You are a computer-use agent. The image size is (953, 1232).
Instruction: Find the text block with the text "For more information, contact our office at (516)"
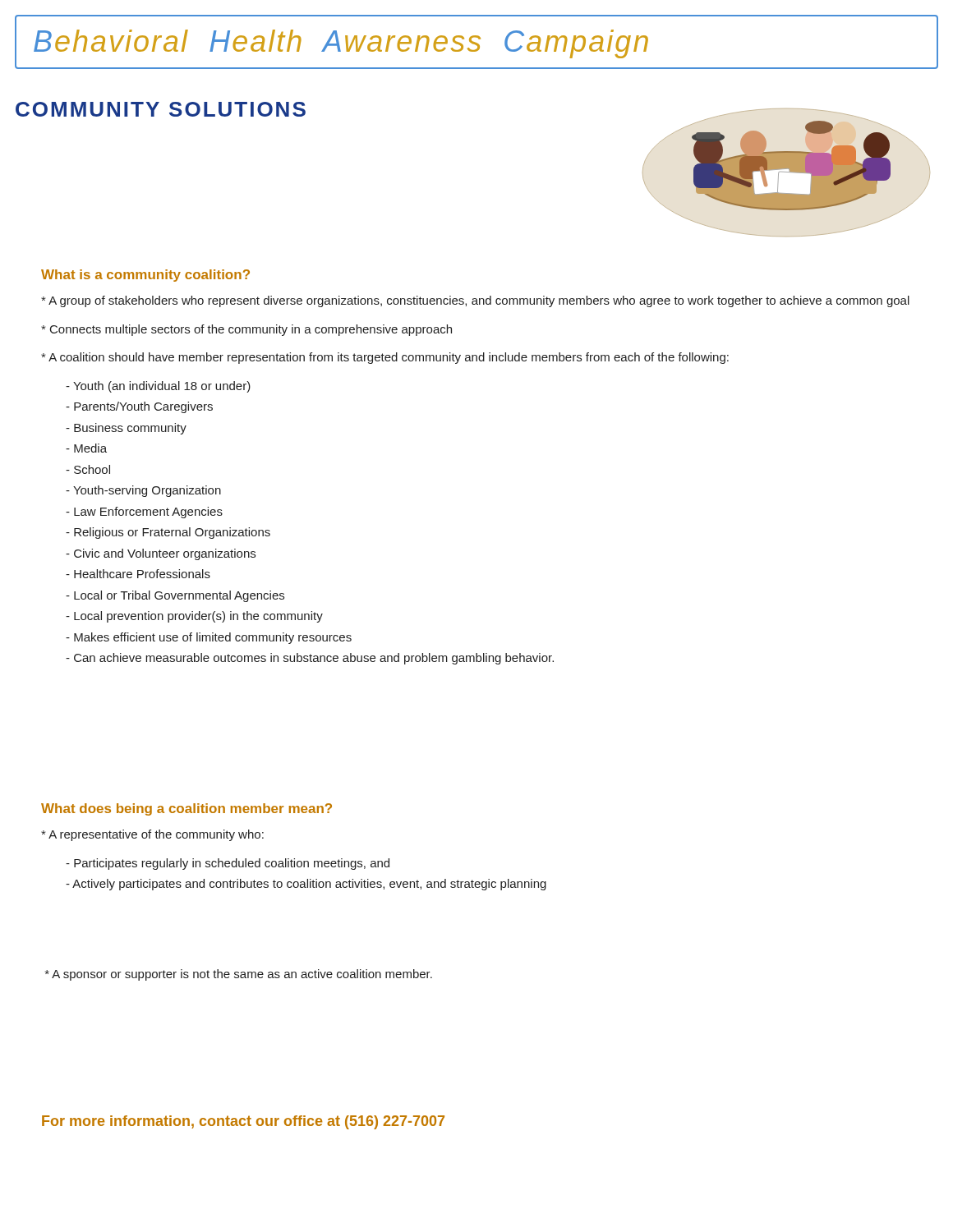(243, 1121)
